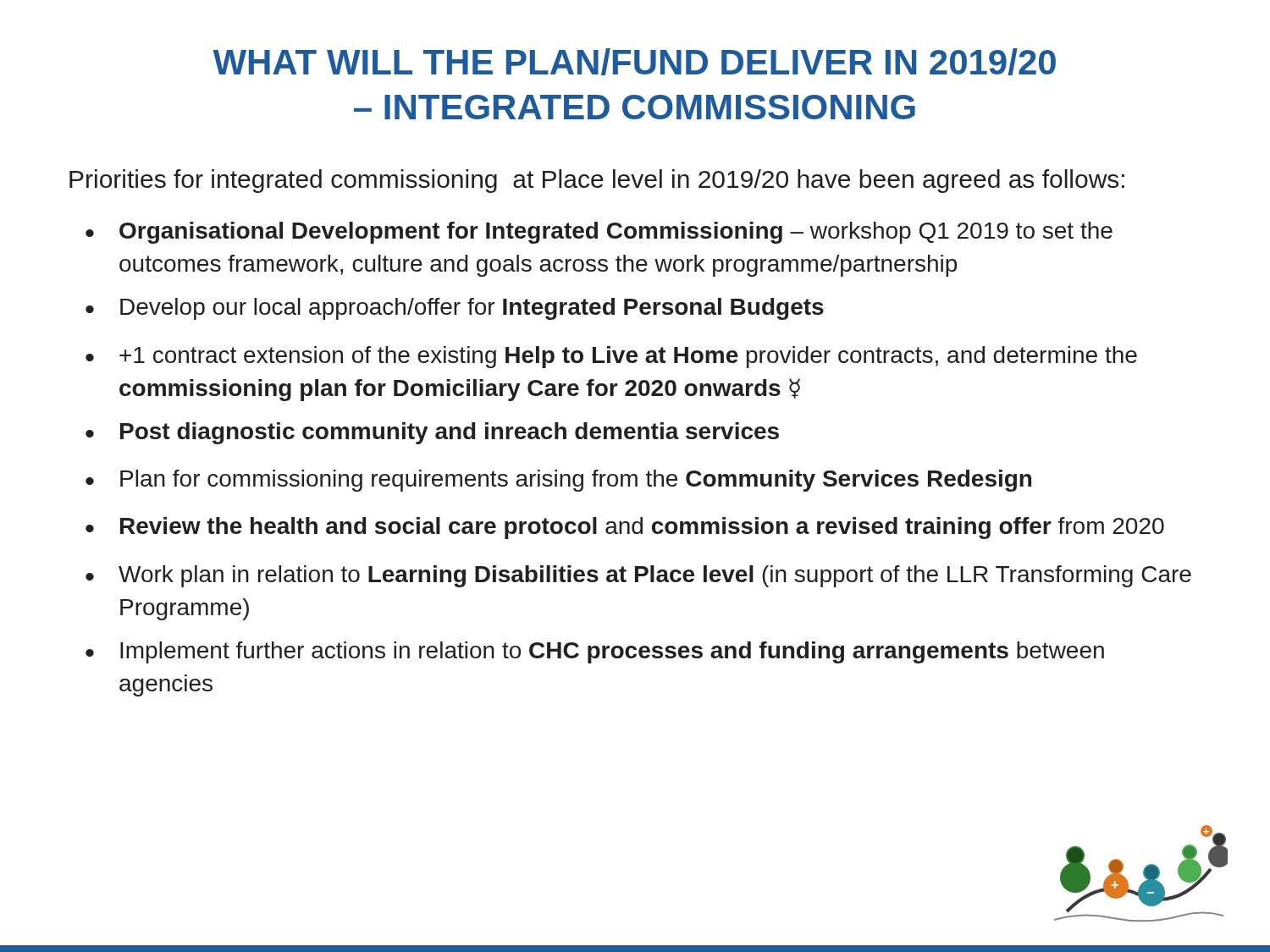This screenshot has width=1270, height=952.
Task: Find the block starting "• Review the health and social care protocol"
Action: [644, 528]
